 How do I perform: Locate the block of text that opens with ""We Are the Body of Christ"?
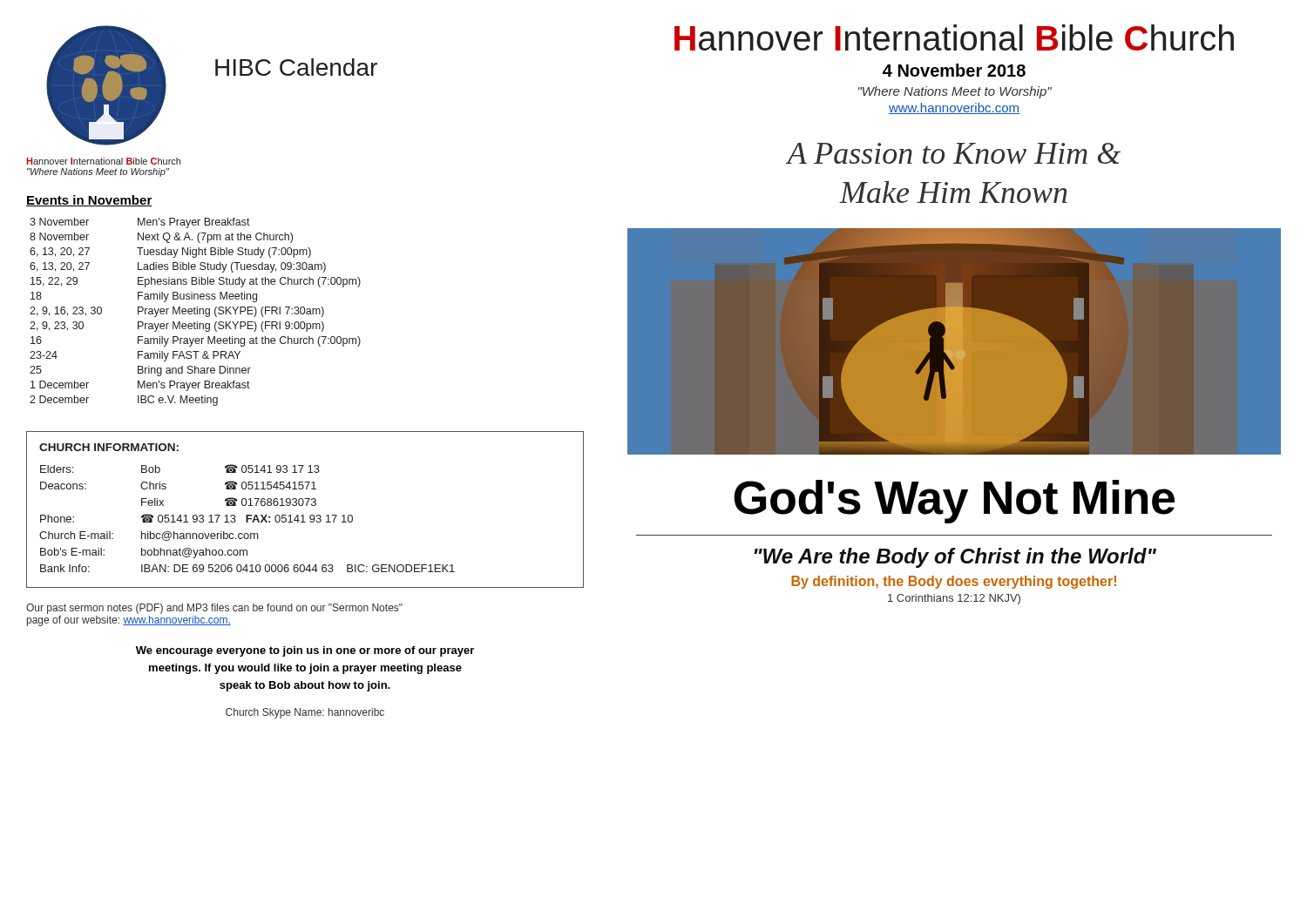(x=954, y=556)
